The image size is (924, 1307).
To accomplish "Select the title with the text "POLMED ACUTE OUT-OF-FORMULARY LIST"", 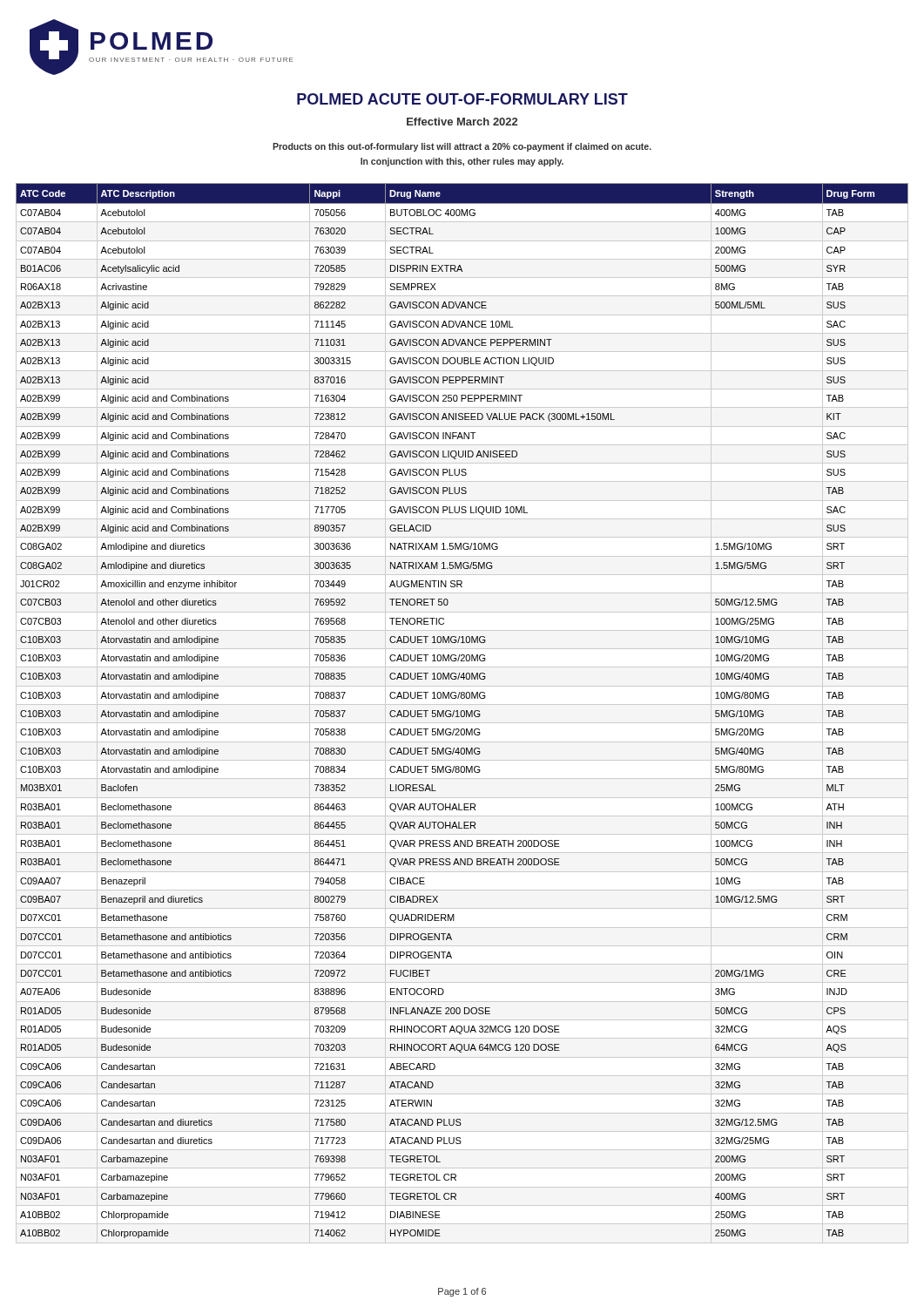I will (462, 99).
